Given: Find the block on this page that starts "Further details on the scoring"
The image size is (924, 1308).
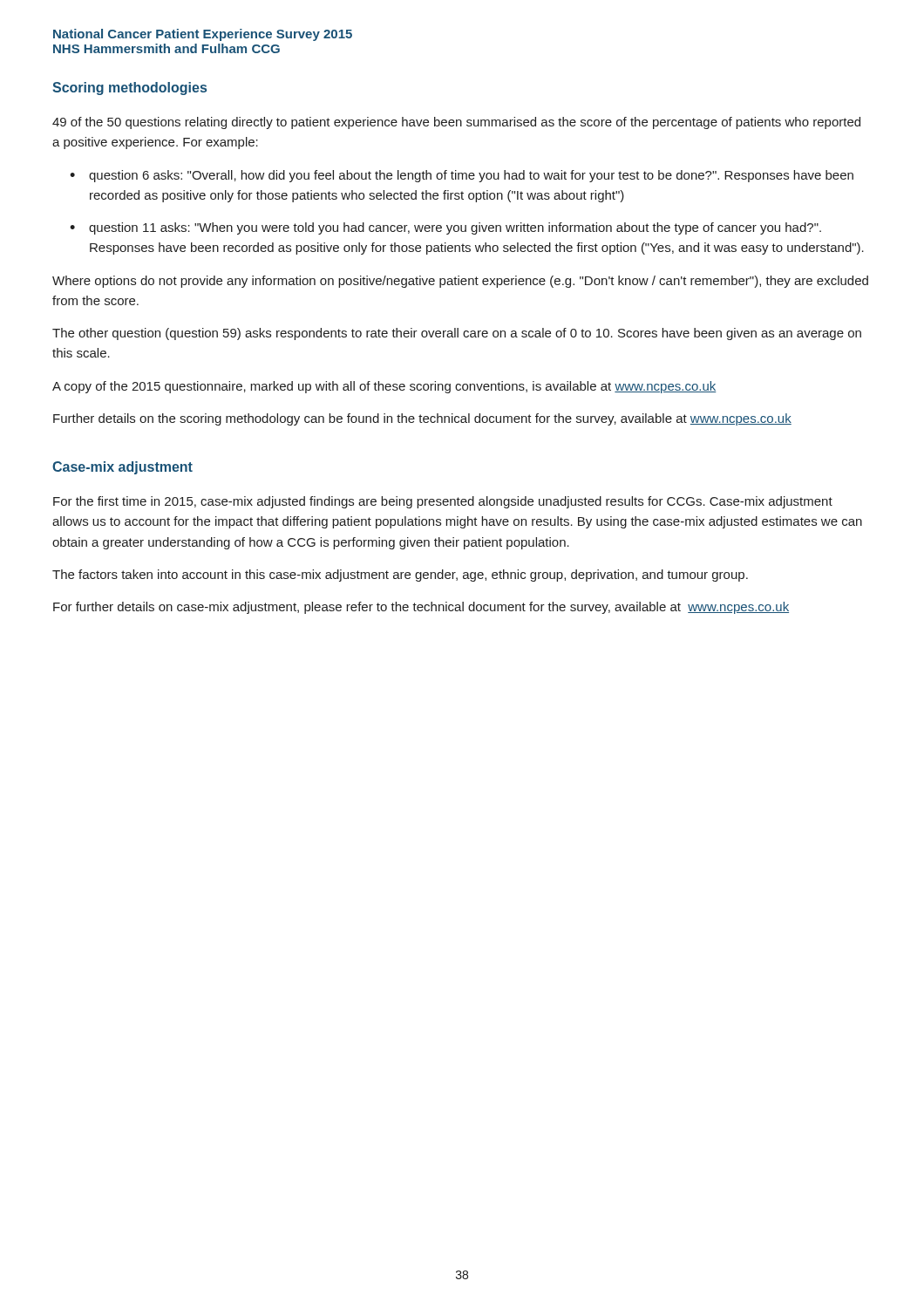Looking at the screenshot, I should tap(422, 418).
